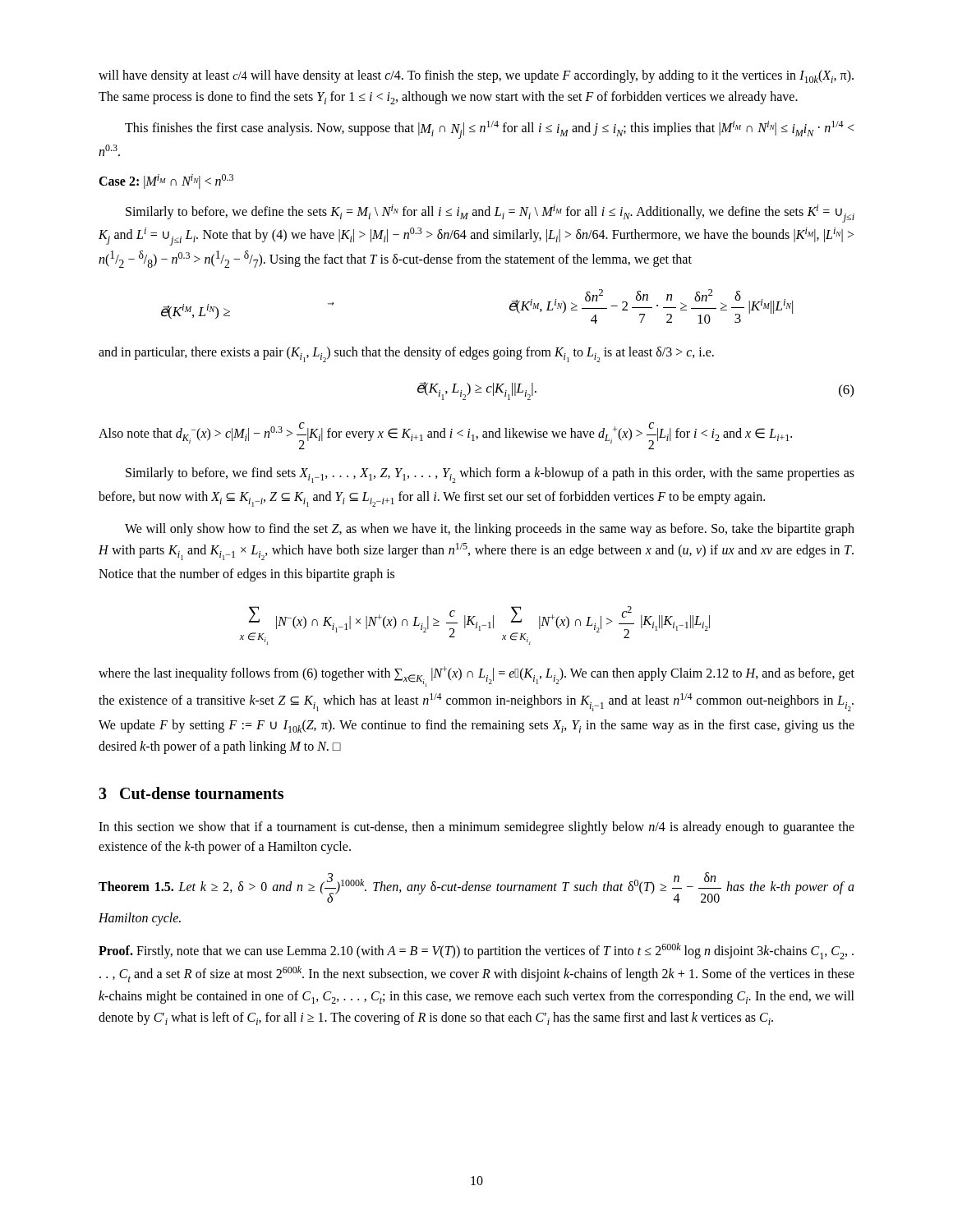Where is the formula that starts "e⃗(Ki1, Li2) ≥"?

[479, 390]
